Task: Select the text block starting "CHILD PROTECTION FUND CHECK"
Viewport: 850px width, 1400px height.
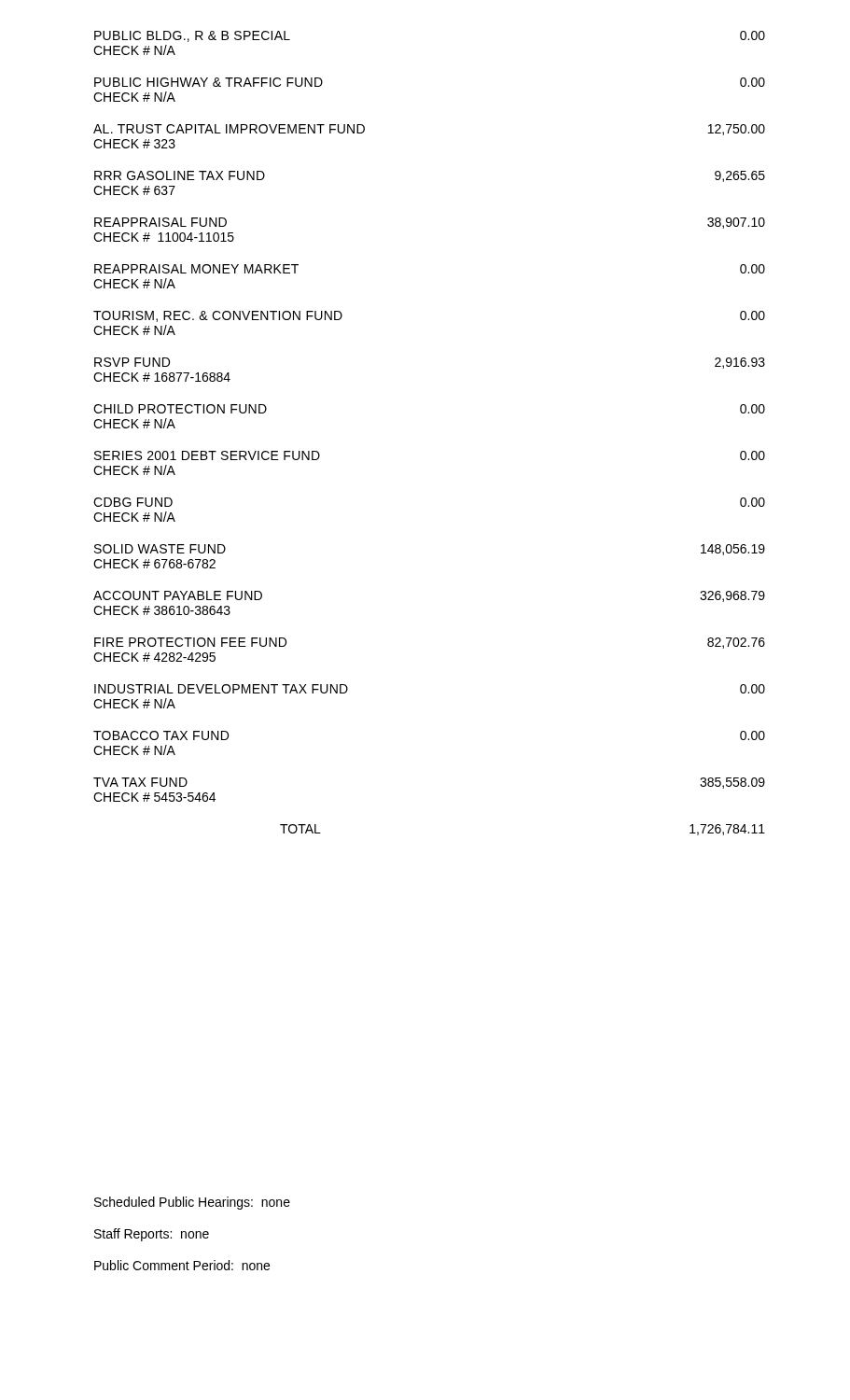Action: pos(180,408)
